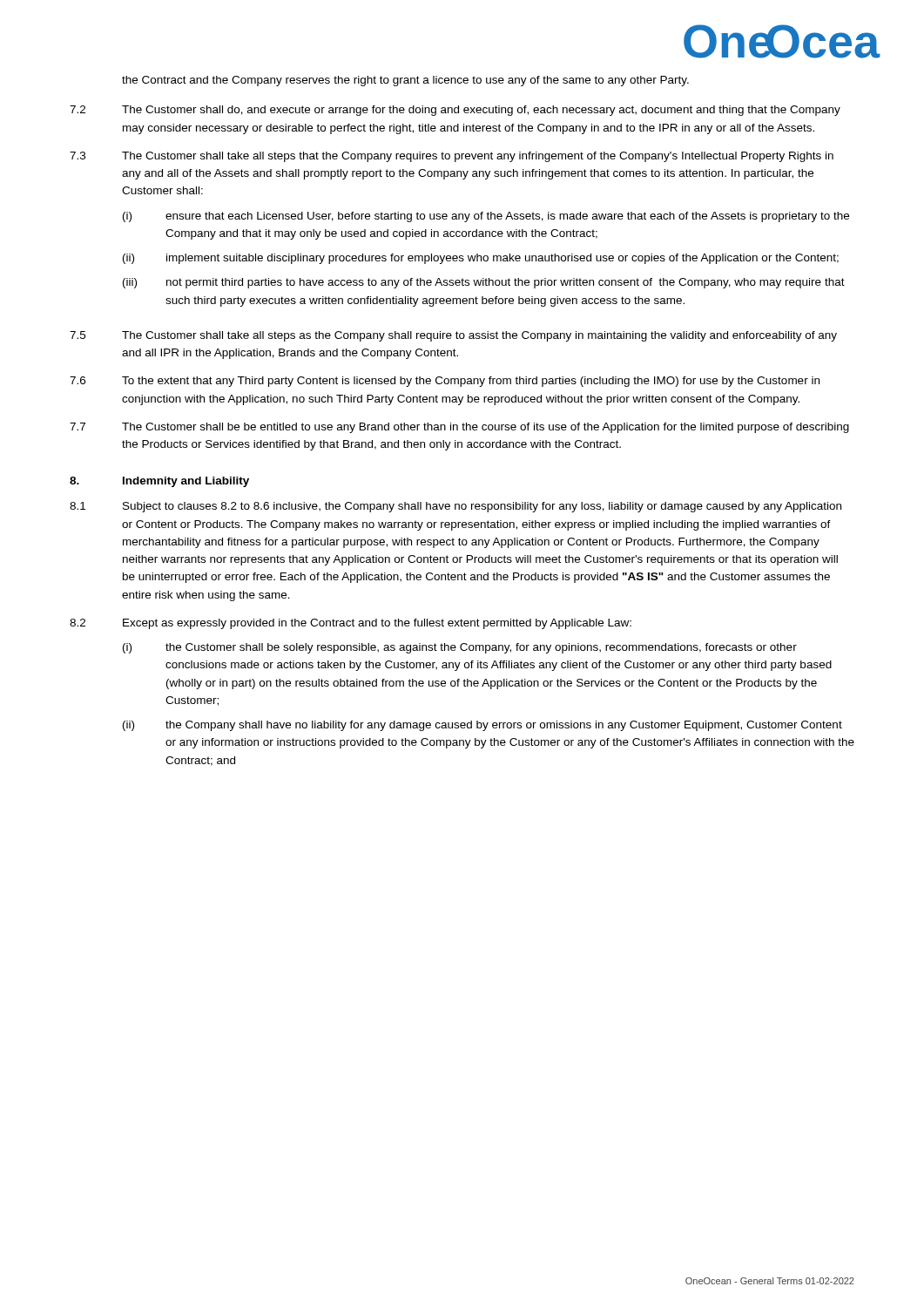This screenshot has height=1307, width=924.
Task: Click on the text starting "7.3 The Customer shall take all steps that"
Action: [462, 232]
